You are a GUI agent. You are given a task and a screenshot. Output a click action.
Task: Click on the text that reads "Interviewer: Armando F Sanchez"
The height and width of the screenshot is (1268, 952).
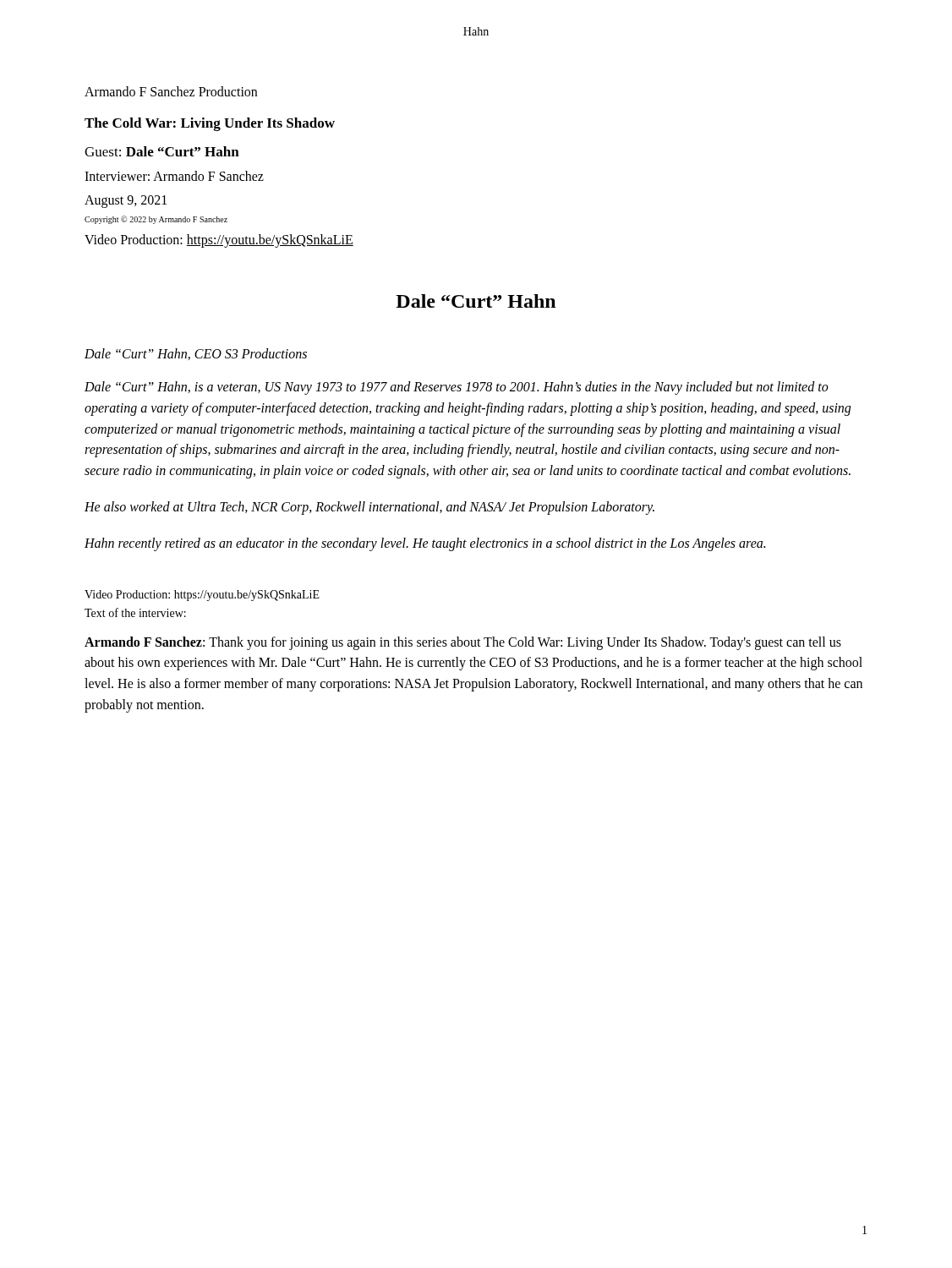click(174, 176)
